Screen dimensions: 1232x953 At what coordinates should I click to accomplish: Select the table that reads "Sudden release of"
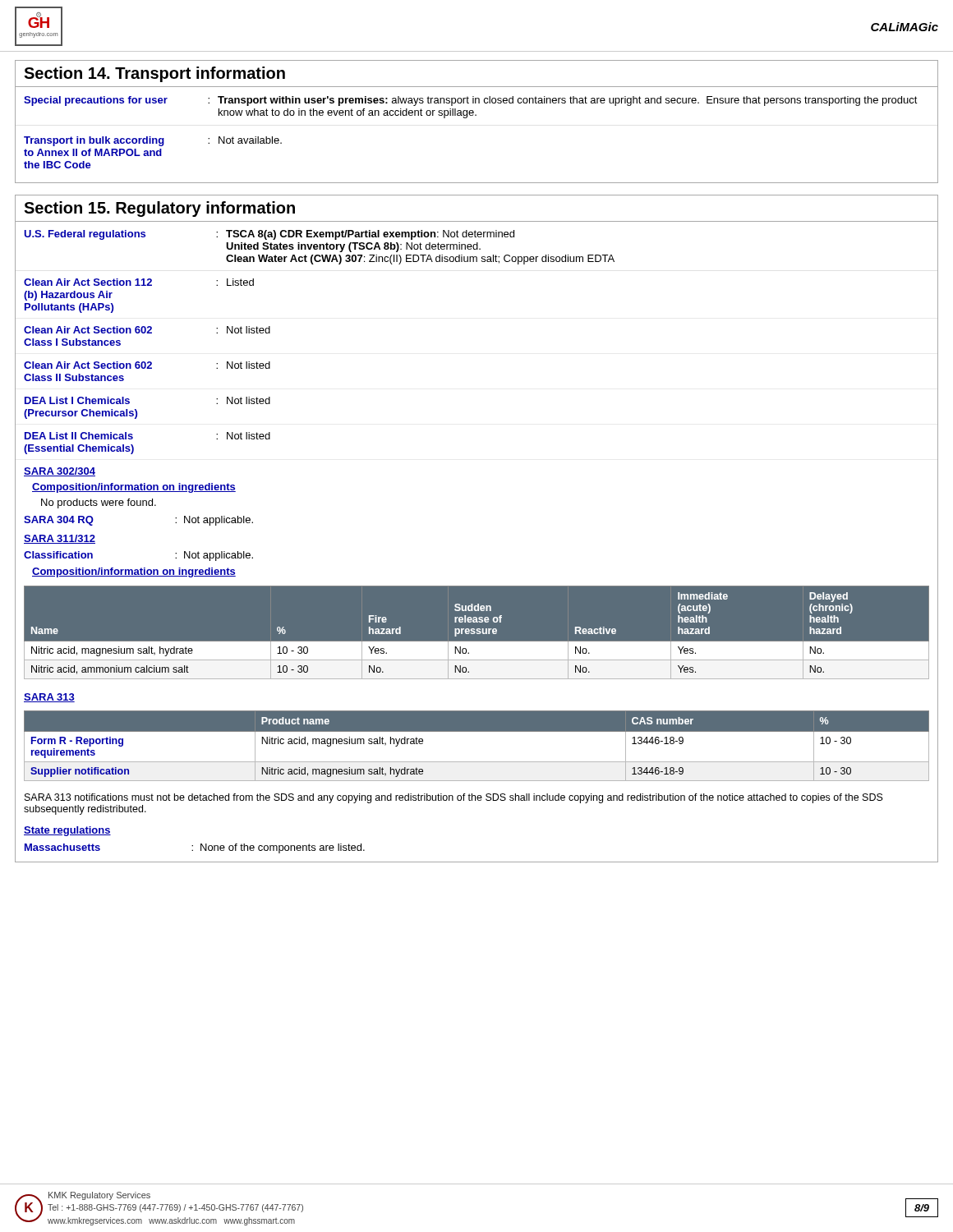[x=476, y=632]
